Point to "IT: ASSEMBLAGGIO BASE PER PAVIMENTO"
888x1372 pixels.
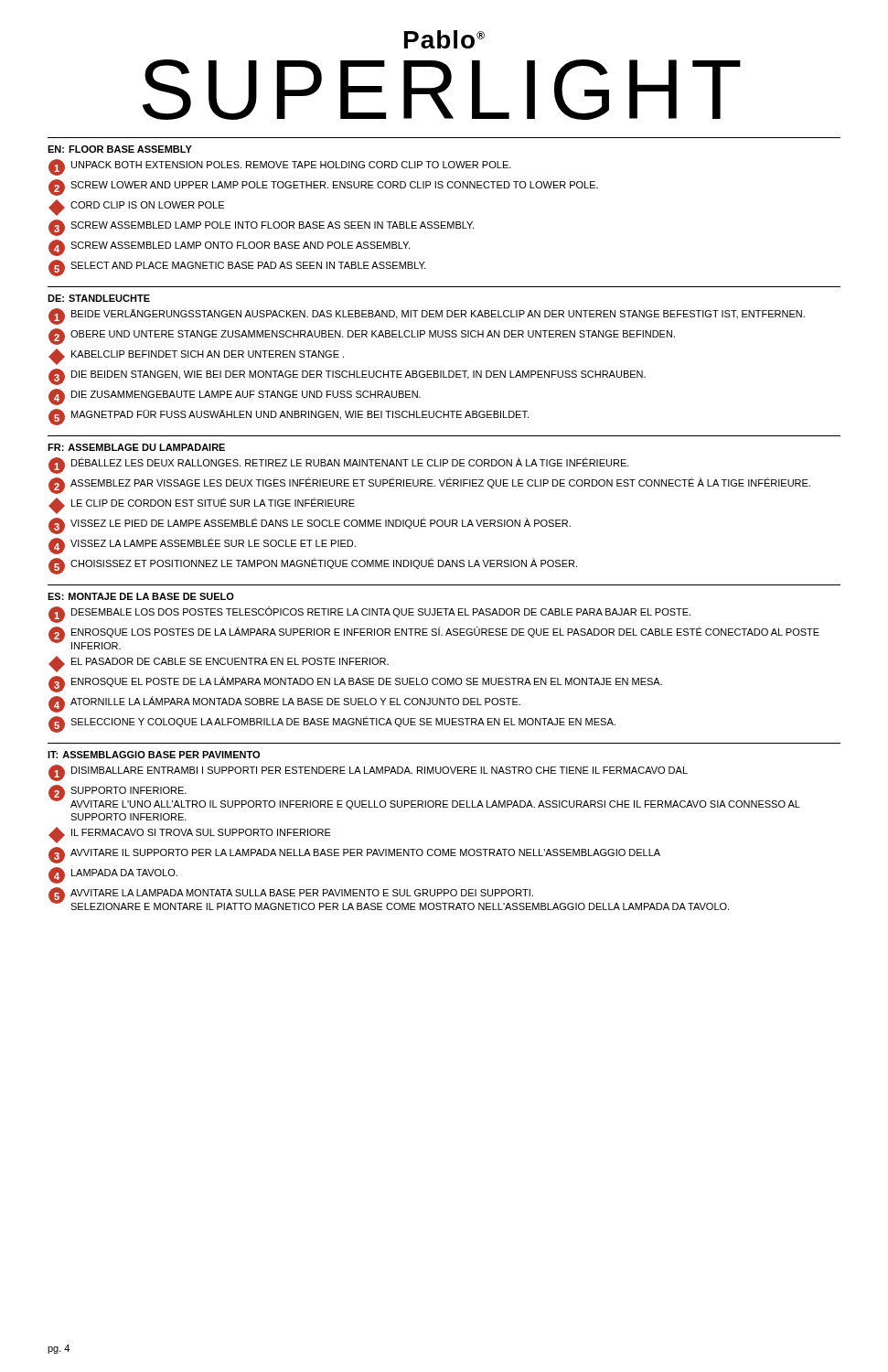154,754
